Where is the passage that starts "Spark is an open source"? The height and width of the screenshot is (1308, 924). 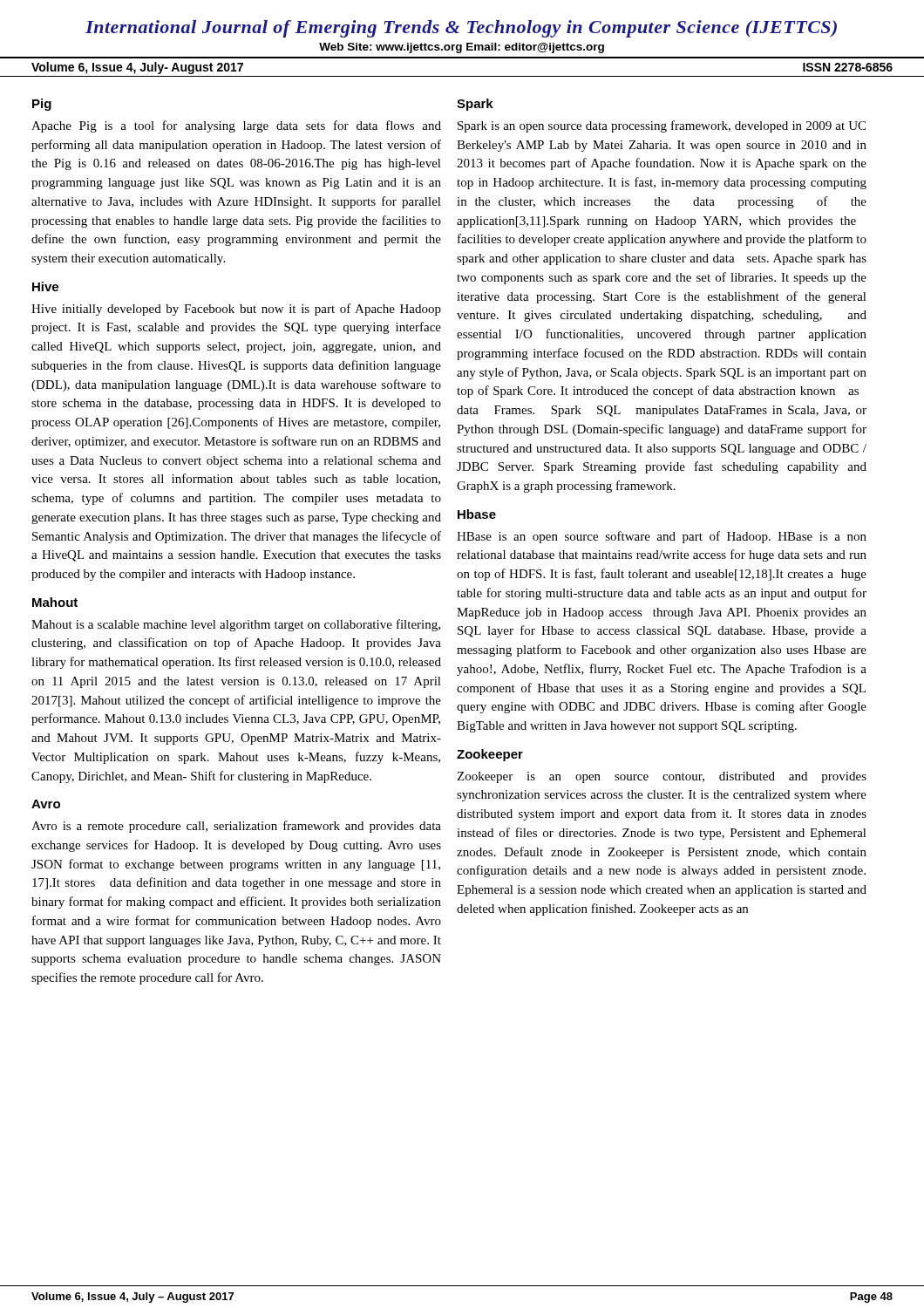click(662, 306)
